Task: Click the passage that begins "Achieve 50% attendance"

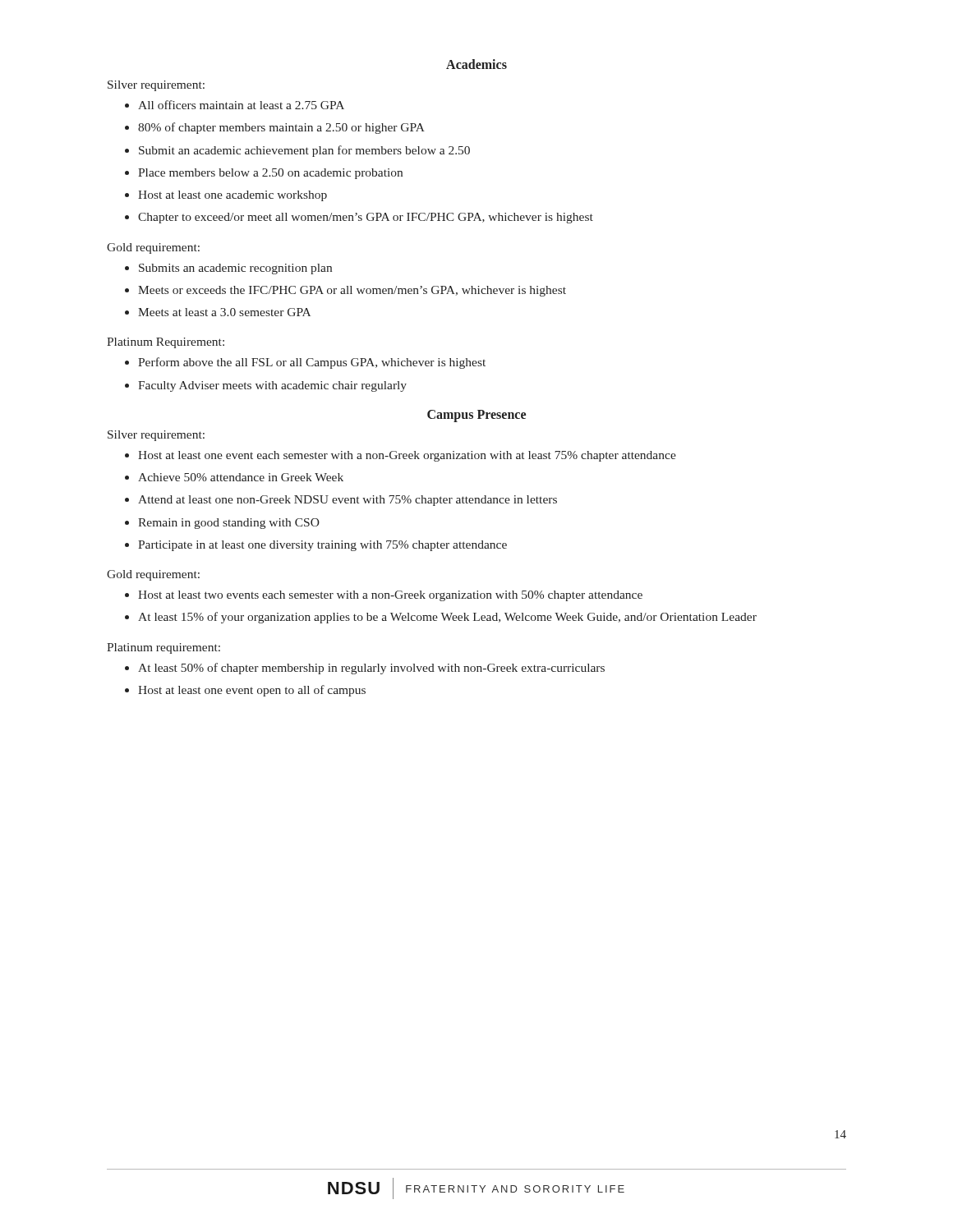Action: 241,477
